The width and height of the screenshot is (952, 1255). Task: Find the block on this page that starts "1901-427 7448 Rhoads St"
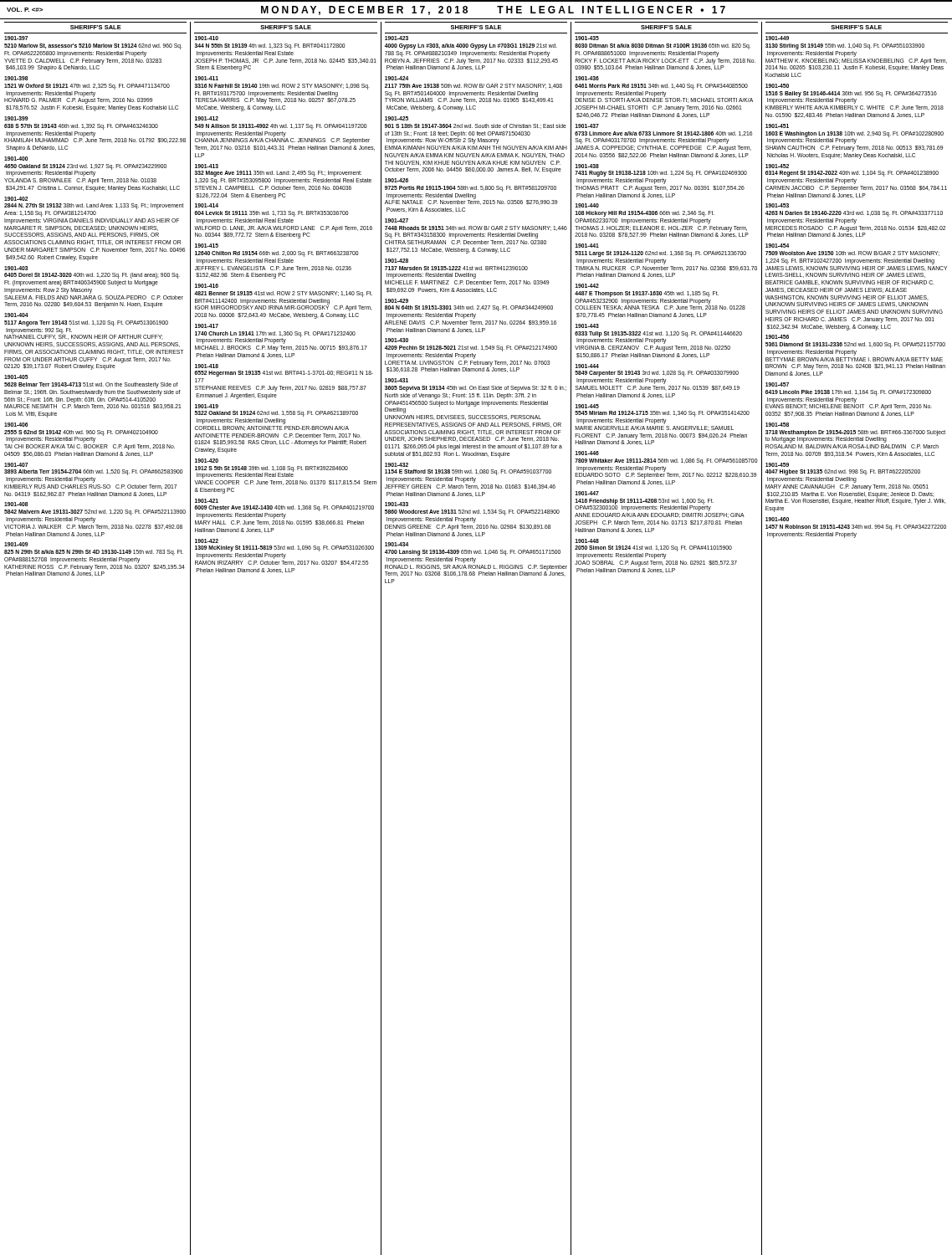click(x=476, y=235)
